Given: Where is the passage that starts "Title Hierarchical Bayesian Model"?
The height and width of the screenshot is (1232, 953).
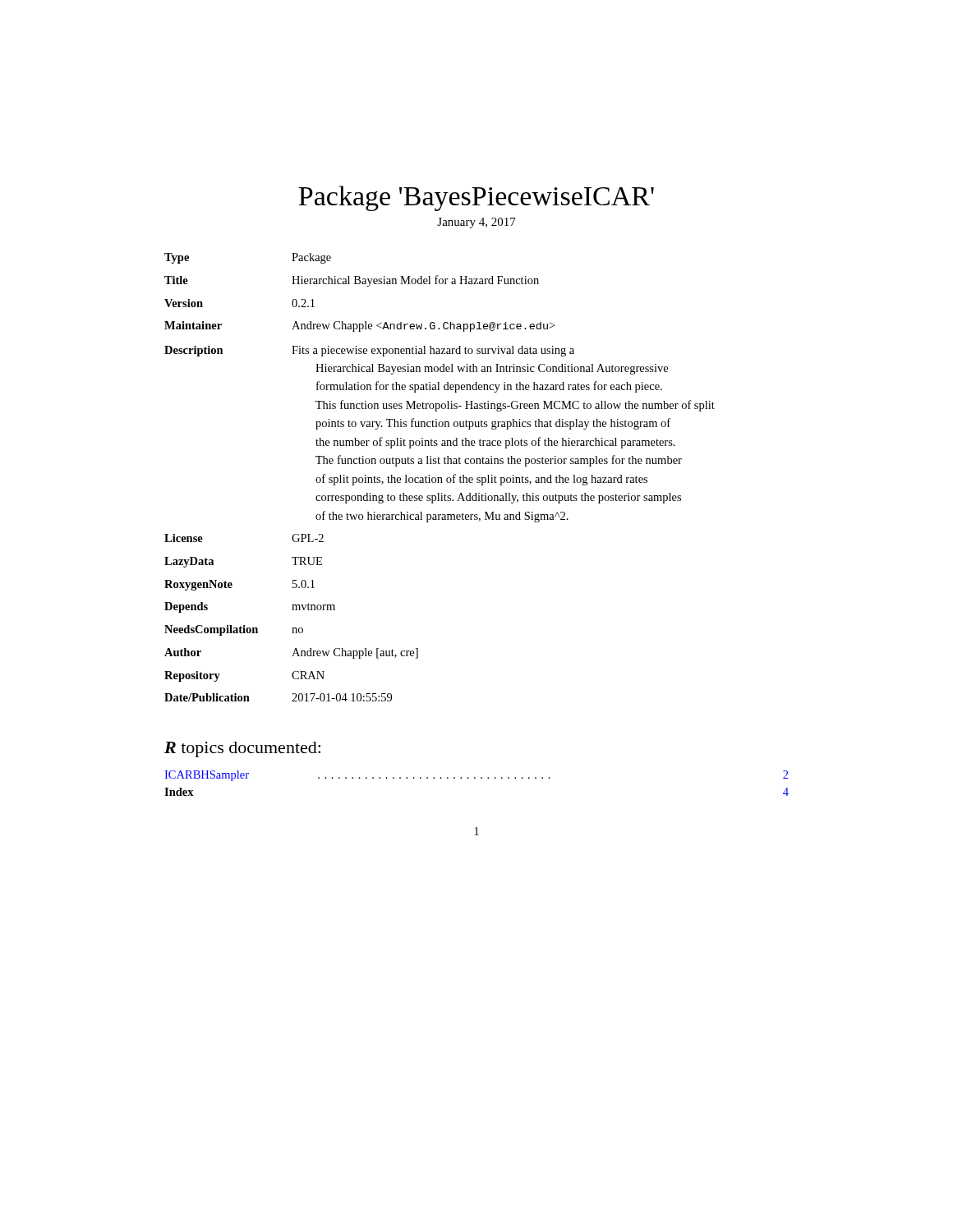Looking at the screenshot, I should click(352, 281).
